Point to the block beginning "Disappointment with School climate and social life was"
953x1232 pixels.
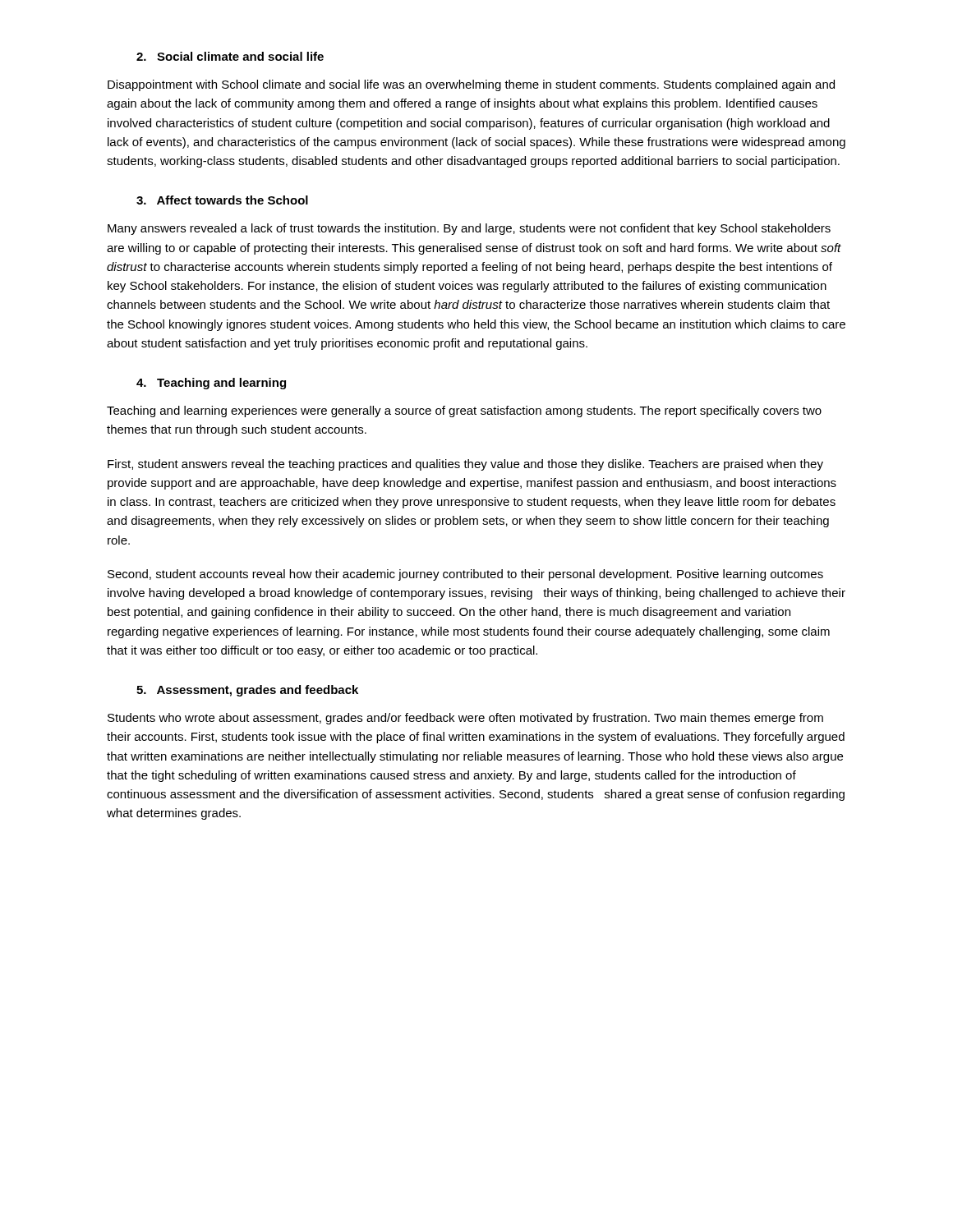point(476,122)
